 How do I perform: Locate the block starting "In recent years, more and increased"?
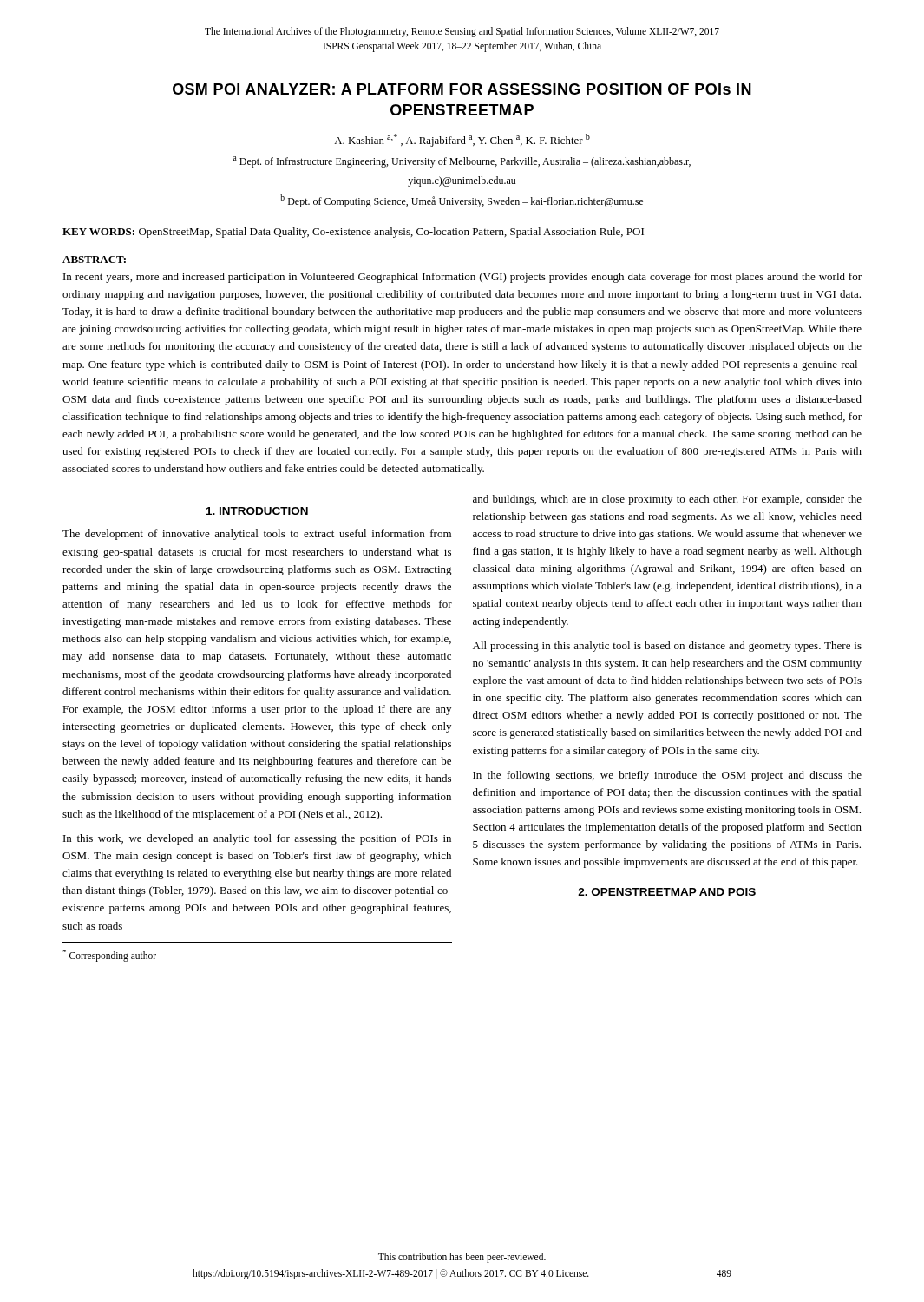(462, 372)
